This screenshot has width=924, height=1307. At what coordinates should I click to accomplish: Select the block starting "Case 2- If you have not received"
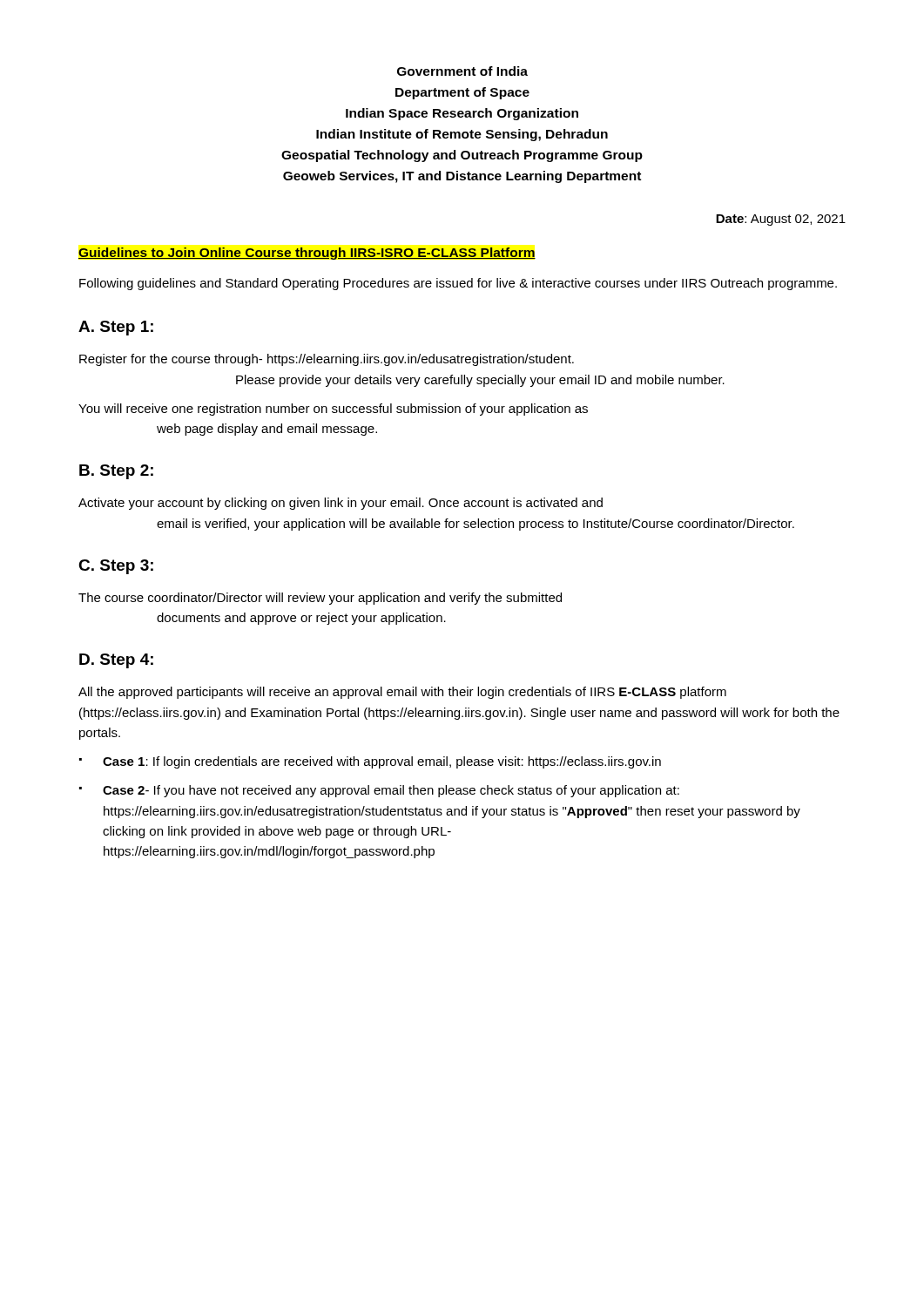click(x=451, y=821)
